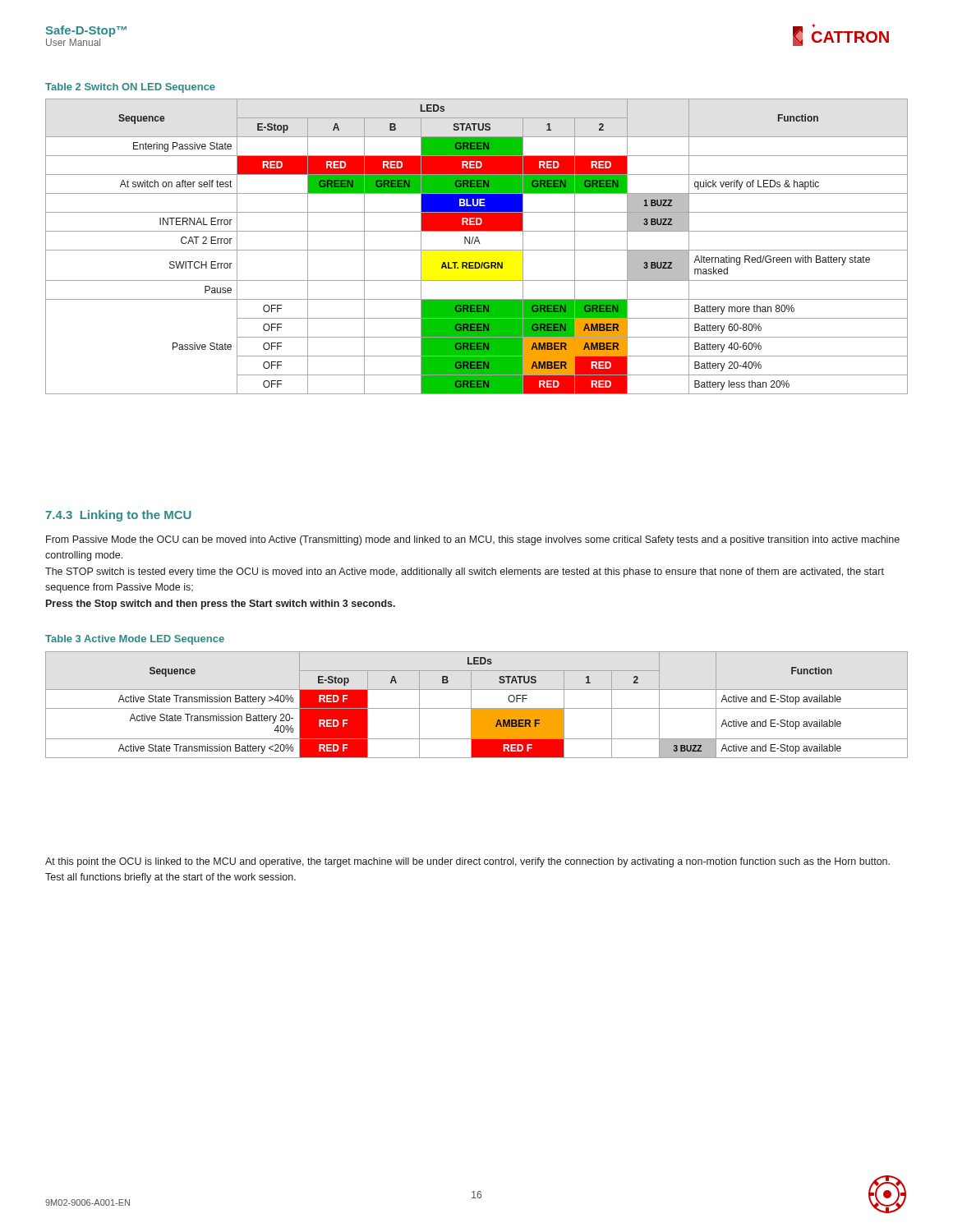Locate the caption containing "Table 3 Active"
This screenshot has width=953, height=1232.
[x=135, y=639]
